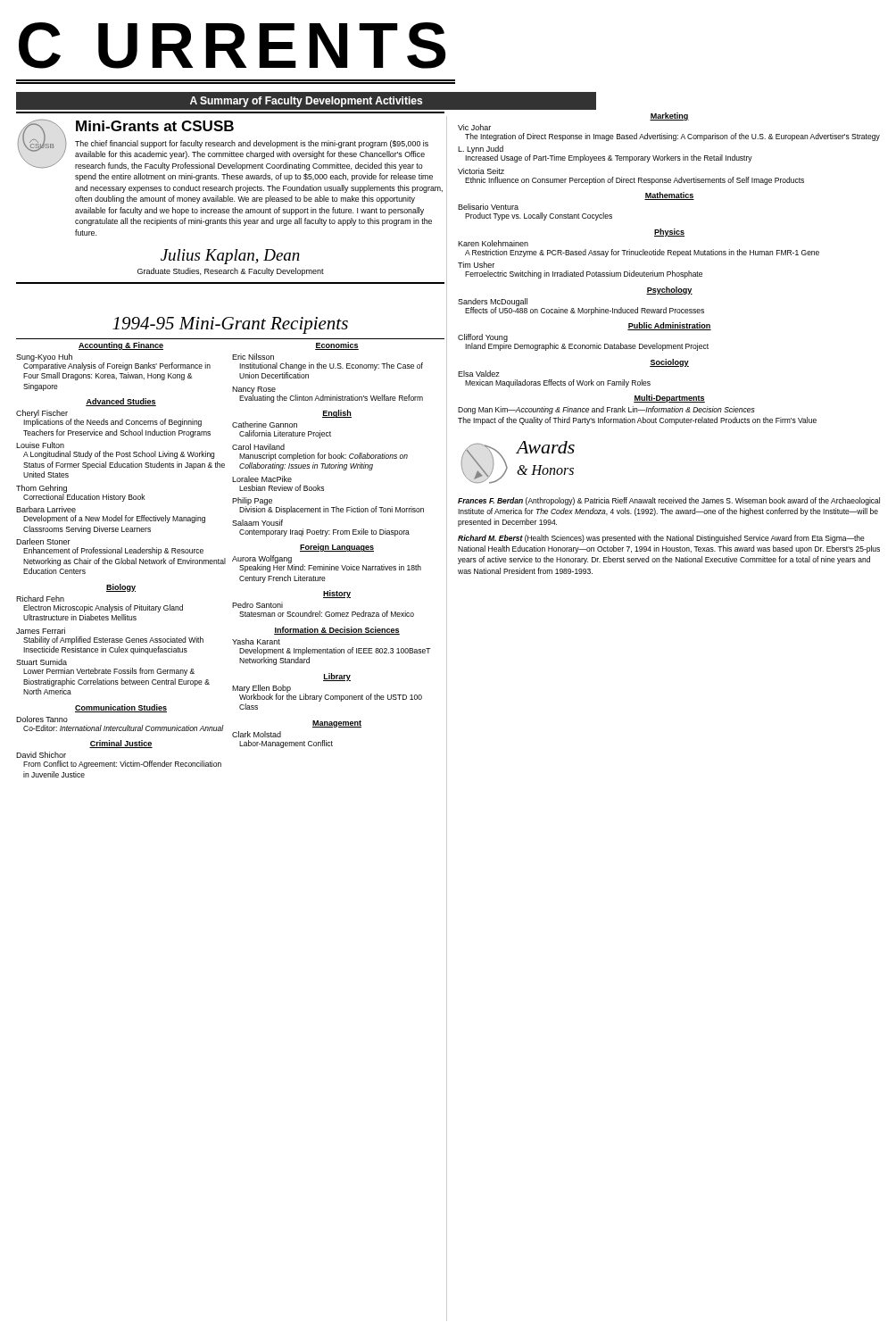Locate the list item that says "Barbara Larrivee Development of a New"
Screen dimensions: 1339x896
click(x=121, y=520)
